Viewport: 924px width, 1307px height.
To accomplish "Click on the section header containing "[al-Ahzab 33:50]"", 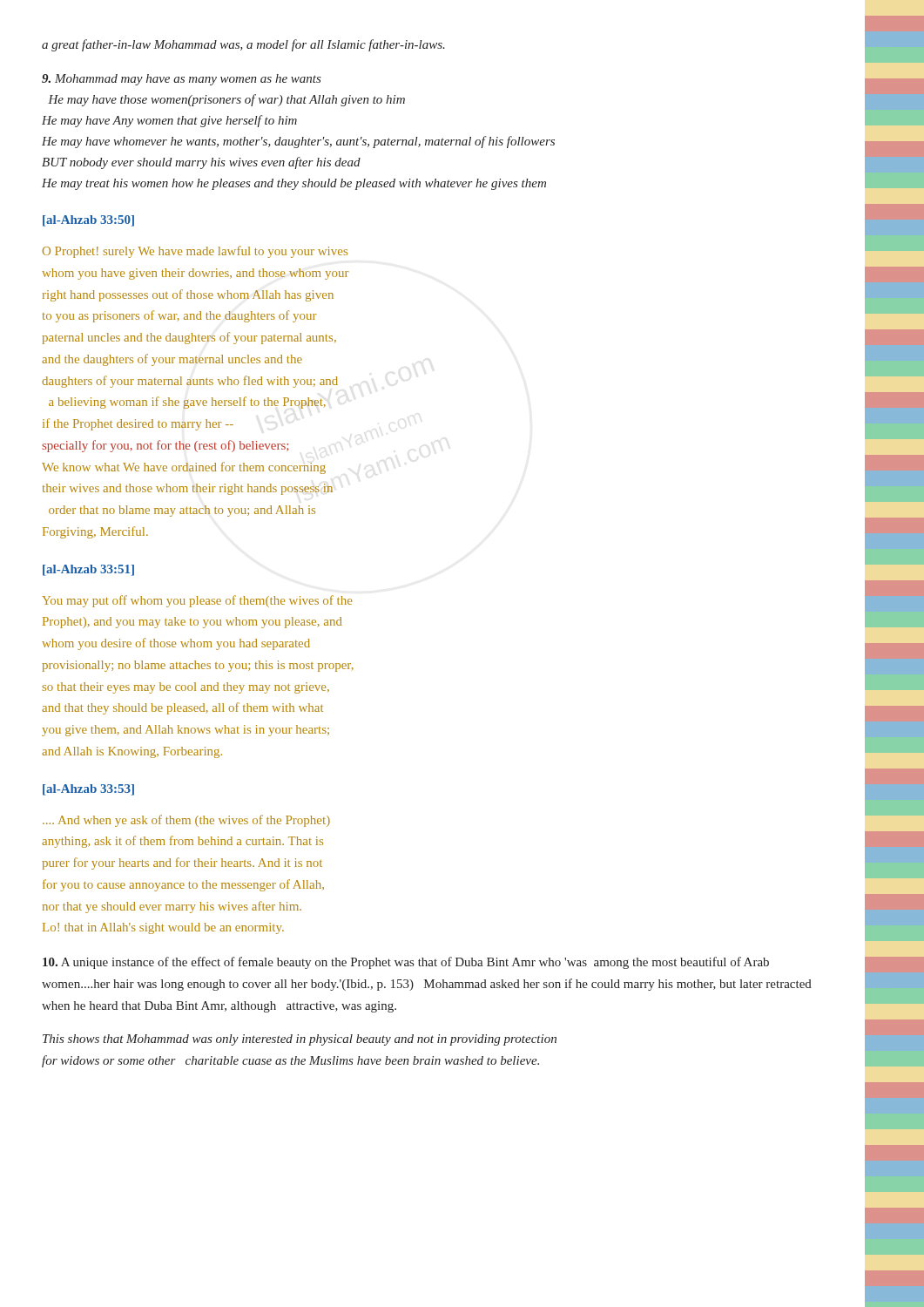I will (88, 221).
